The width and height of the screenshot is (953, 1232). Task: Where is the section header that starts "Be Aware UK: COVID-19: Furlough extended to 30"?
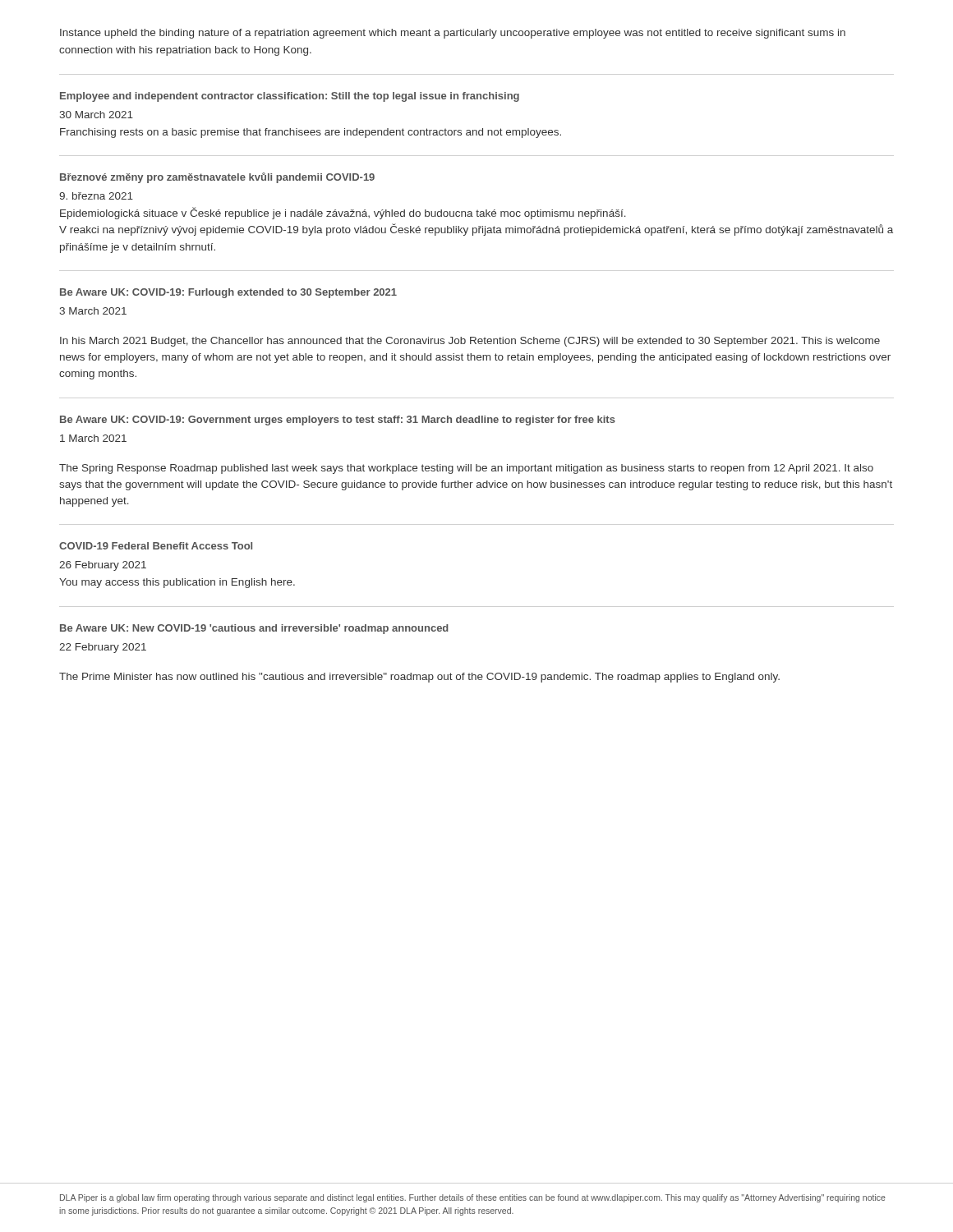click(228, 292)
